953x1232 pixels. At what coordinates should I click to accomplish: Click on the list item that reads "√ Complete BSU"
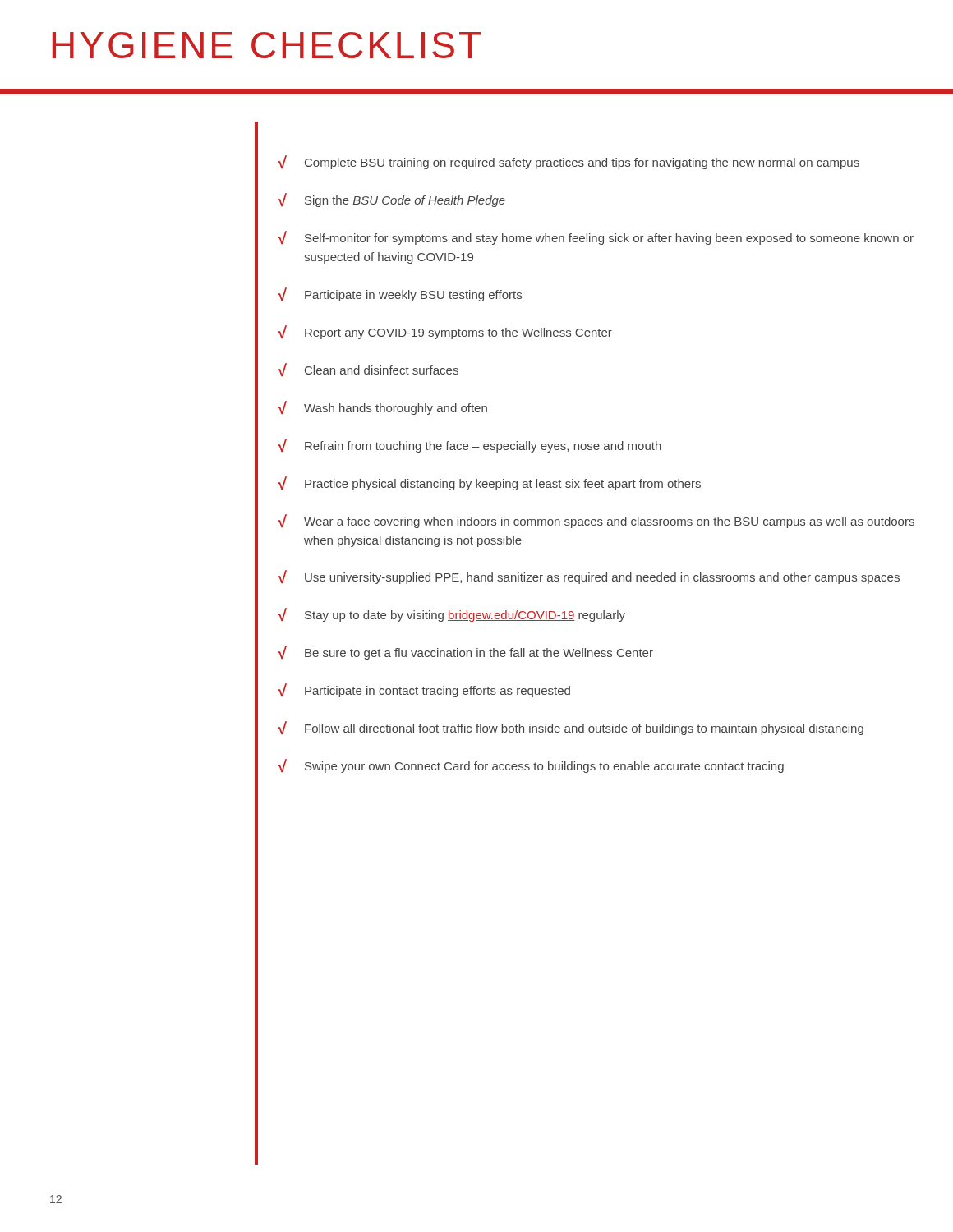pyautogui.click(x=569, y=163)
